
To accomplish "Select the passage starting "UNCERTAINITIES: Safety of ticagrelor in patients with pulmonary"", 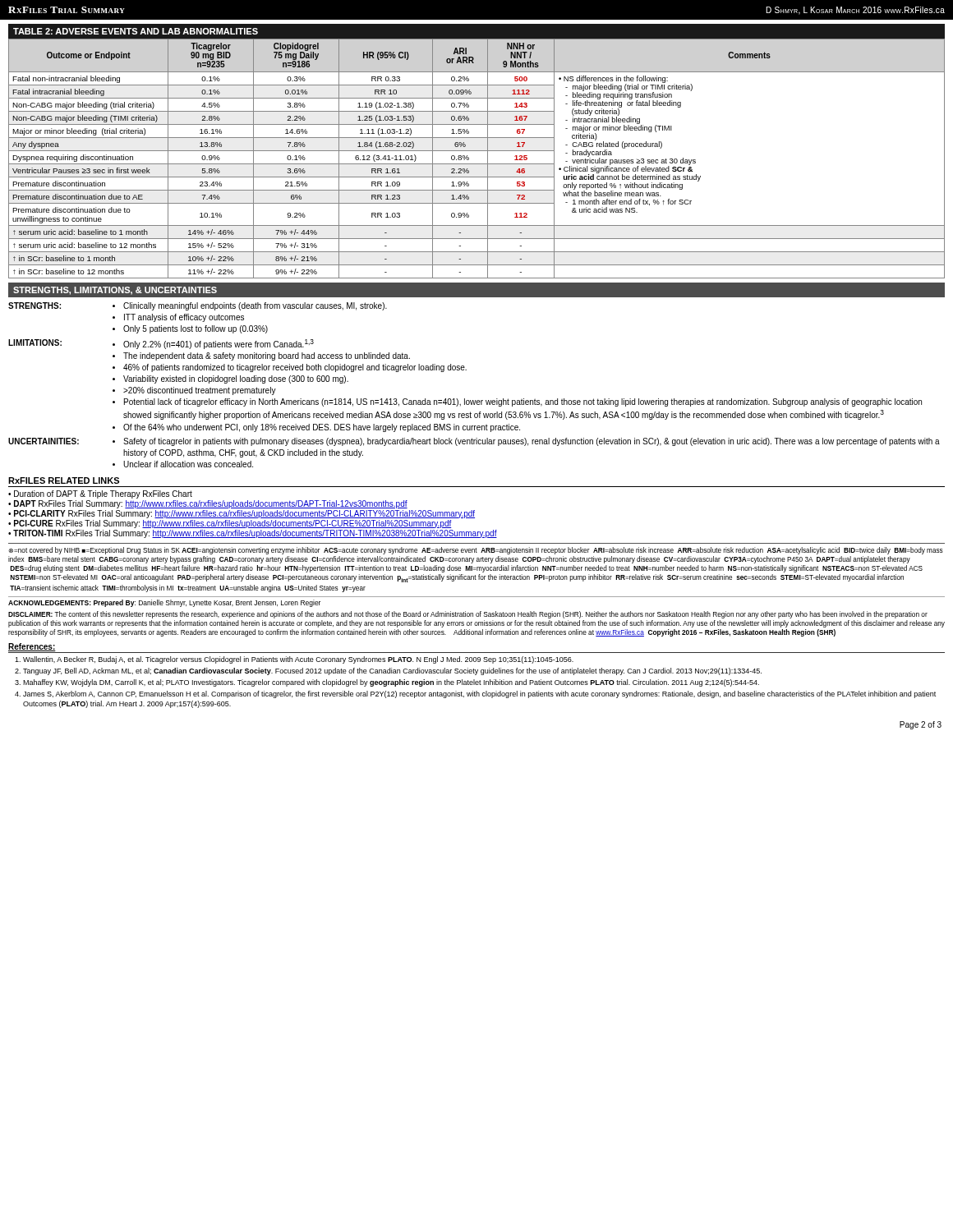I will tap(476, 453).
